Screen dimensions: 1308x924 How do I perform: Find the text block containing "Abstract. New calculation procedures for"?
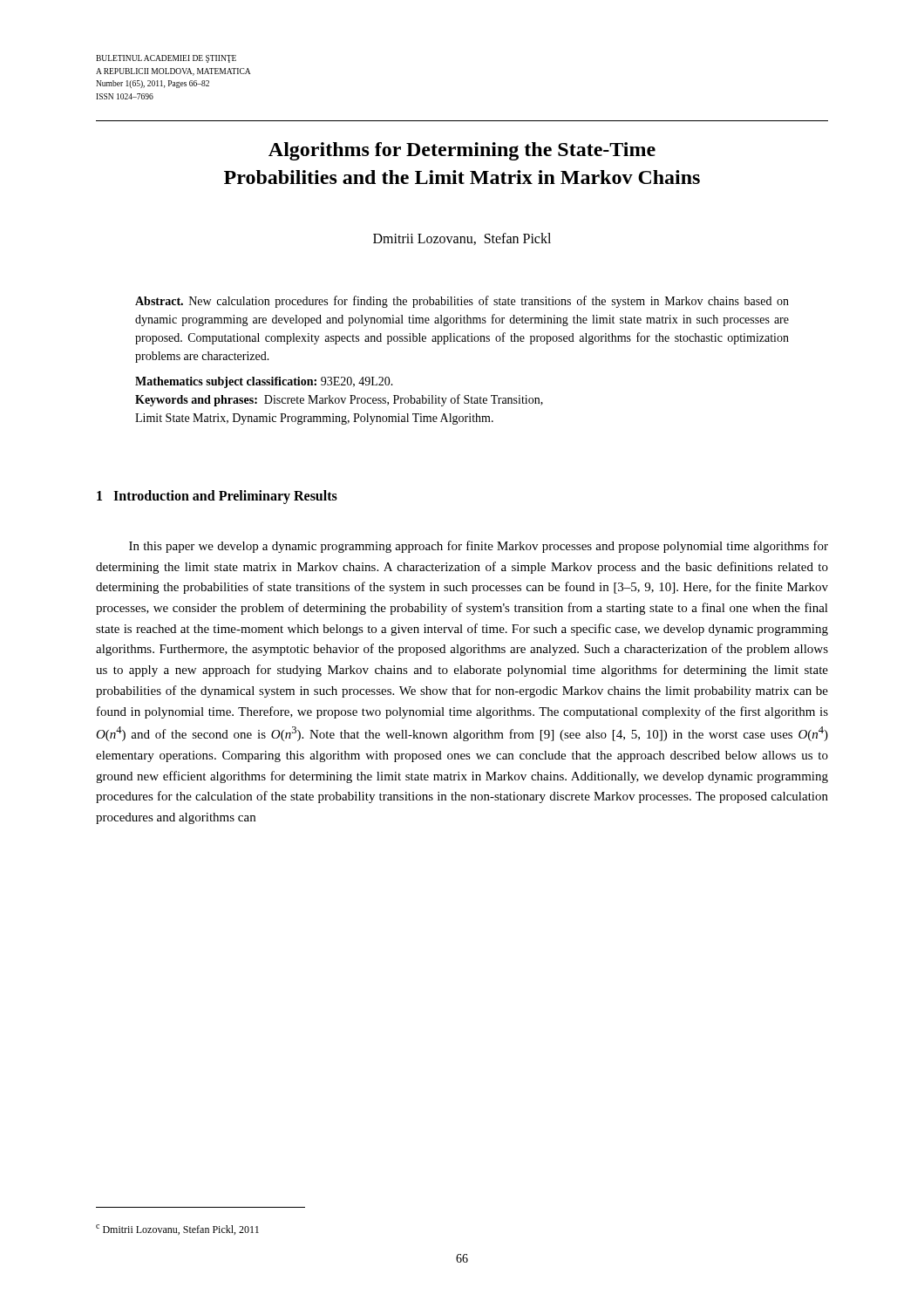coord(462,302)
